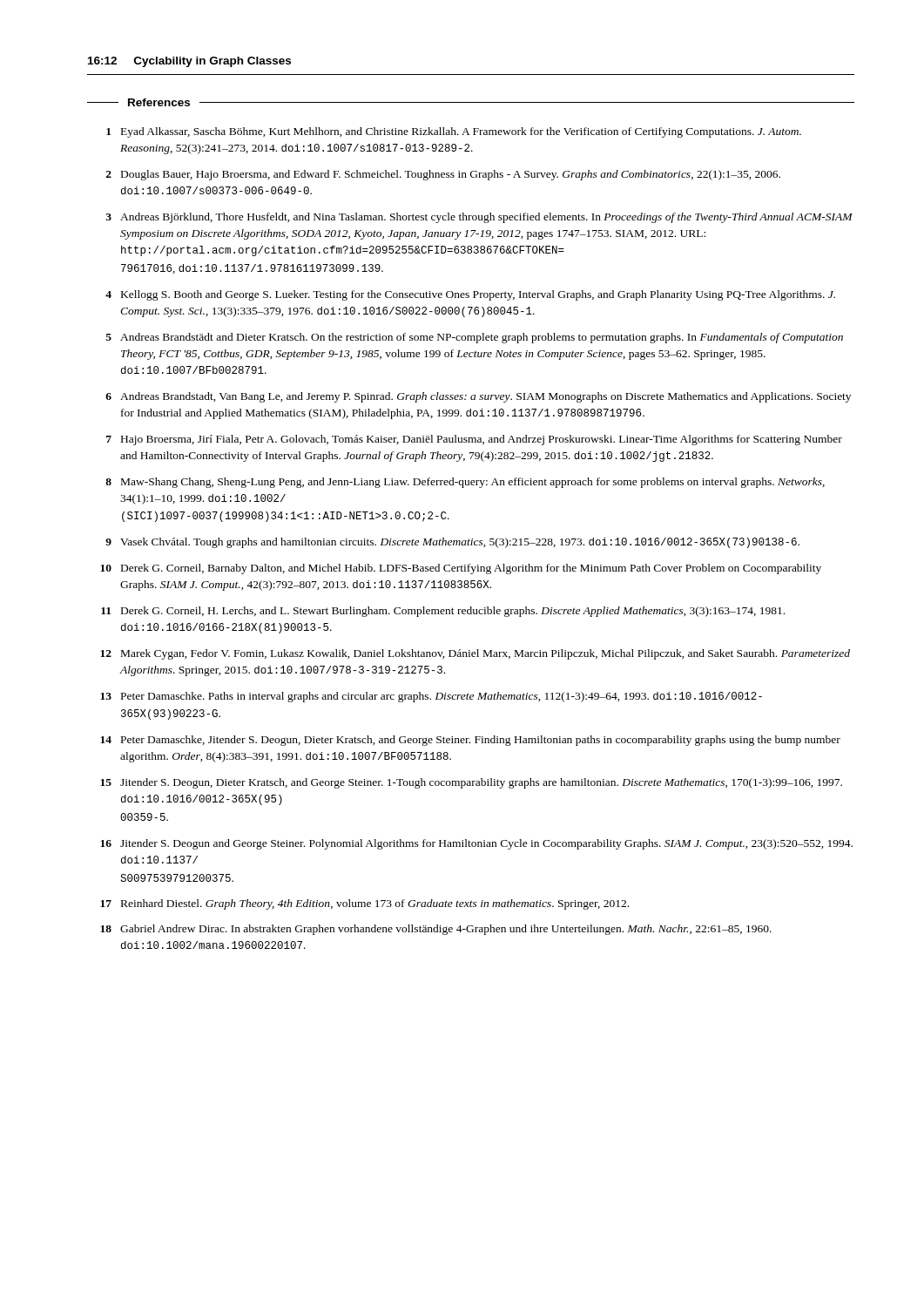Locate the block starting "14 Peter Damaschke, Jitender S. Deogun,"
924x1307 pixels.
pyautogui.click(x=471, y=749)
